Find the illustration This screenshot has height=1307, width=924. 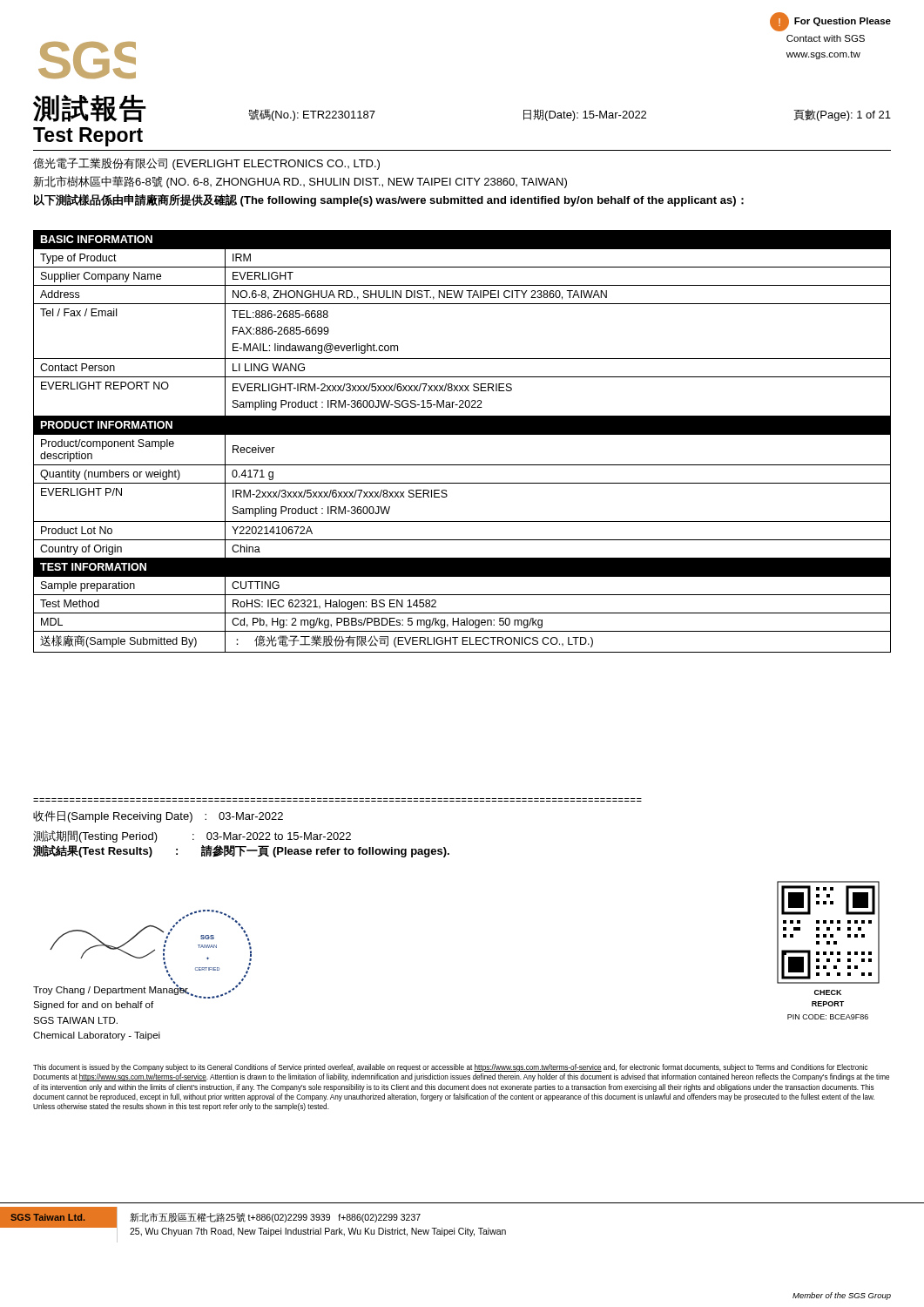click(164, 950)
